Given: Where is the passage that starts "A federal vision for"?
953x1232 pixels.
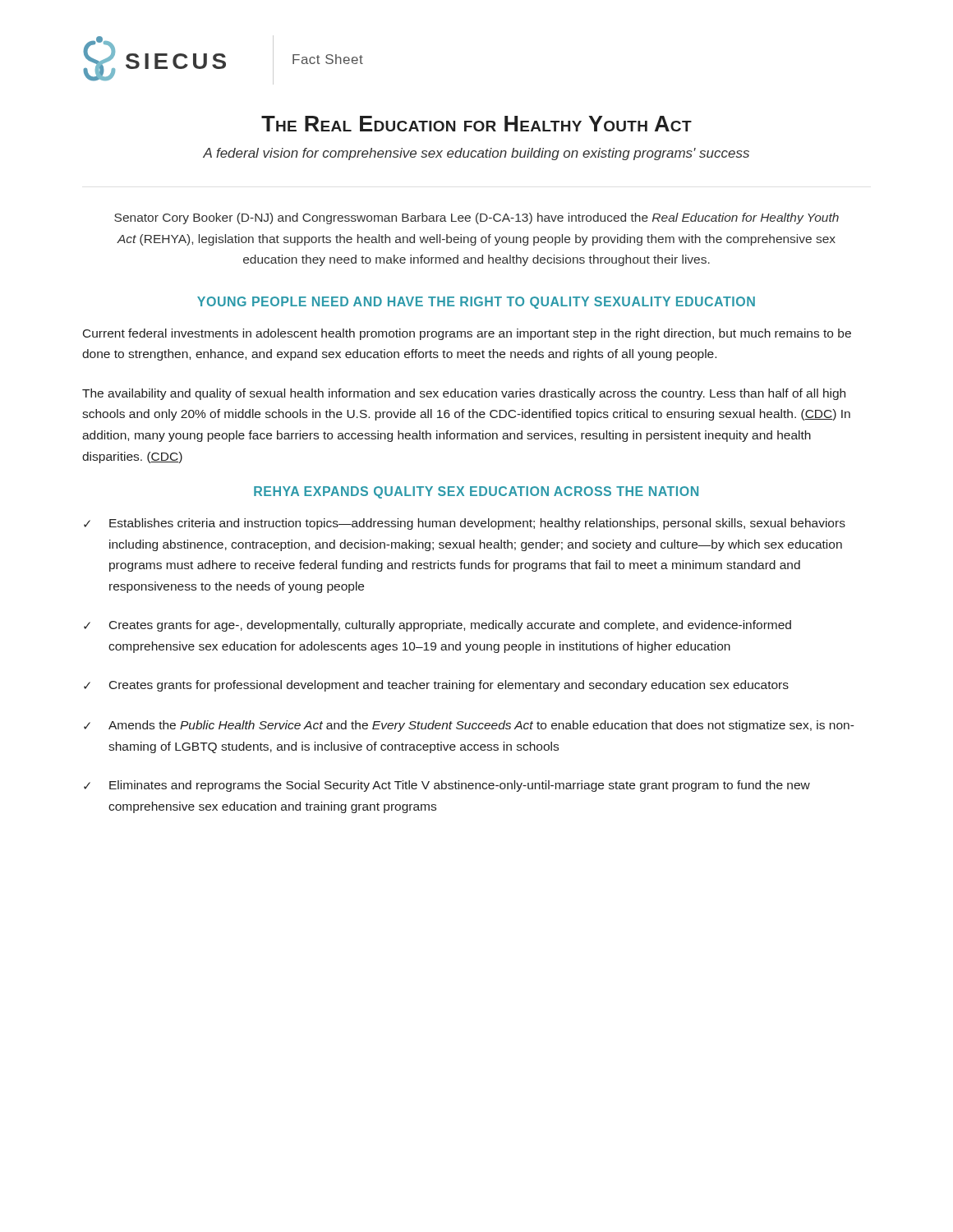Looking at the screenshot, I should tap(476, 153).
